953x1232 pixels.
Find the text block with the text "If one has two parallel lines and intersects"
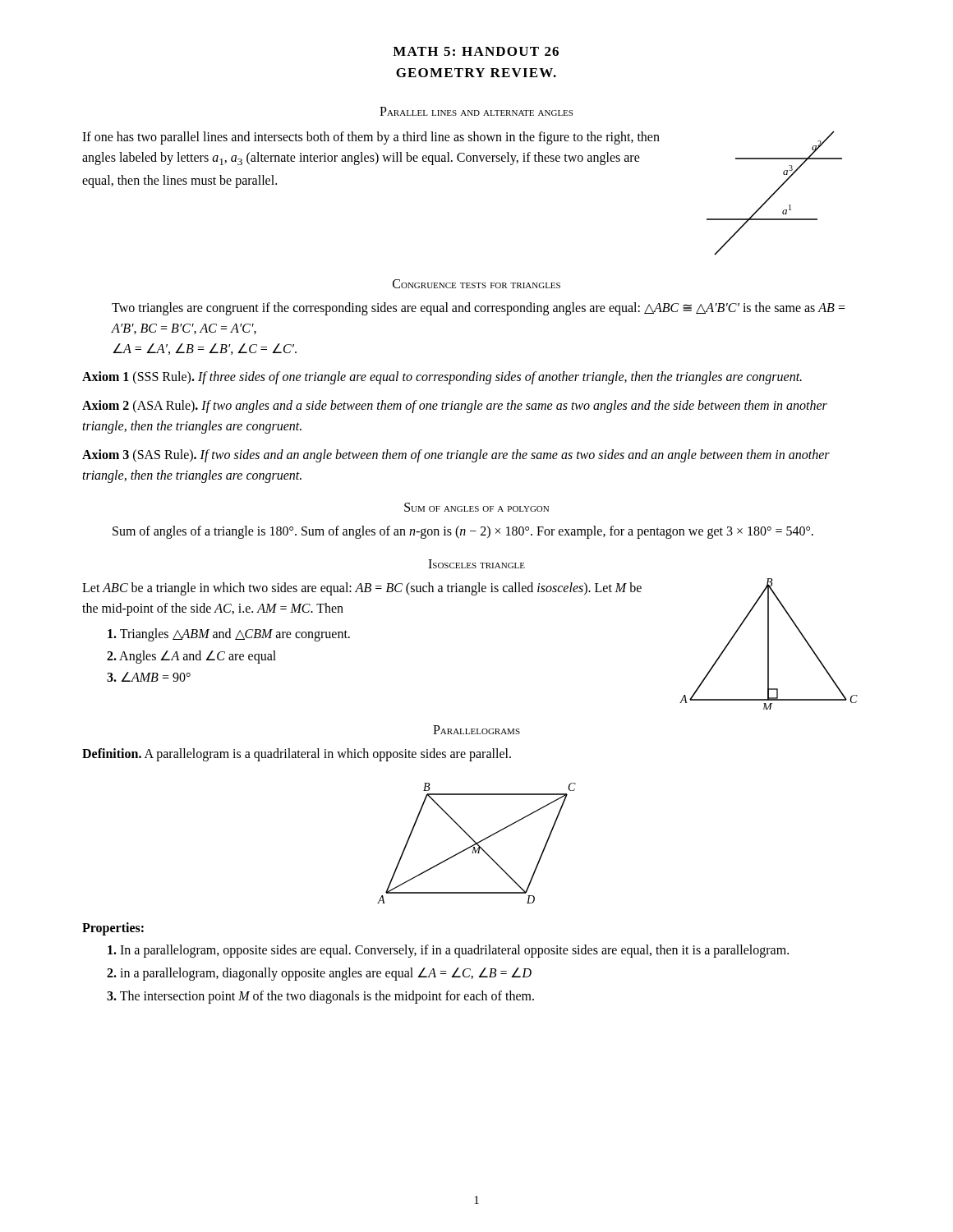point(371,158)
